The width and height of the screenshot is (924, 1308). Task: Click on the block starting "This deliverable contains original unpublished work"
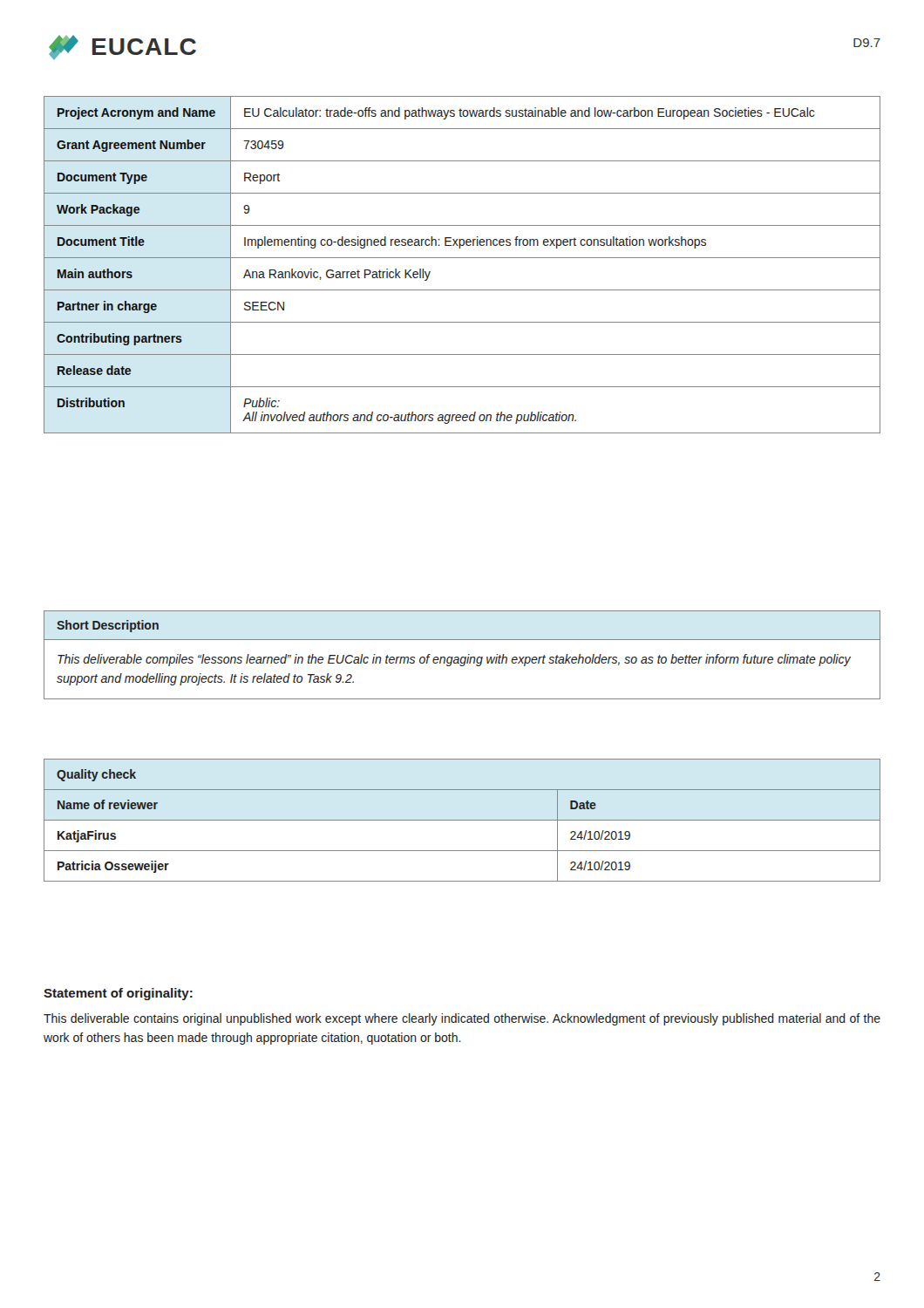coord(462,1028)
